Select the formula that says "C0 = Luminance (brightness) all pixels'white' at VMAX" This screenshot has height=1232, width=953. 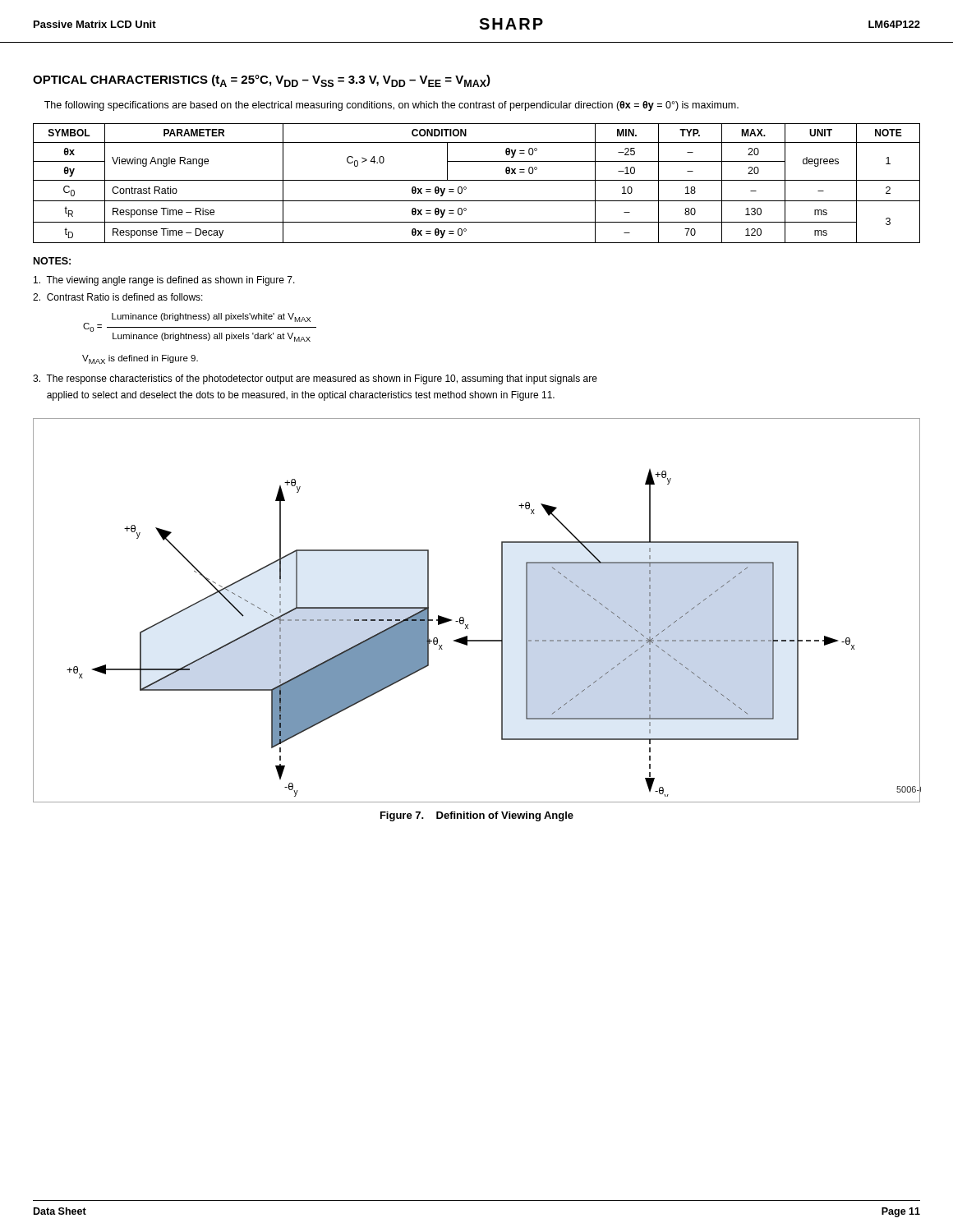tap(200, 327)
